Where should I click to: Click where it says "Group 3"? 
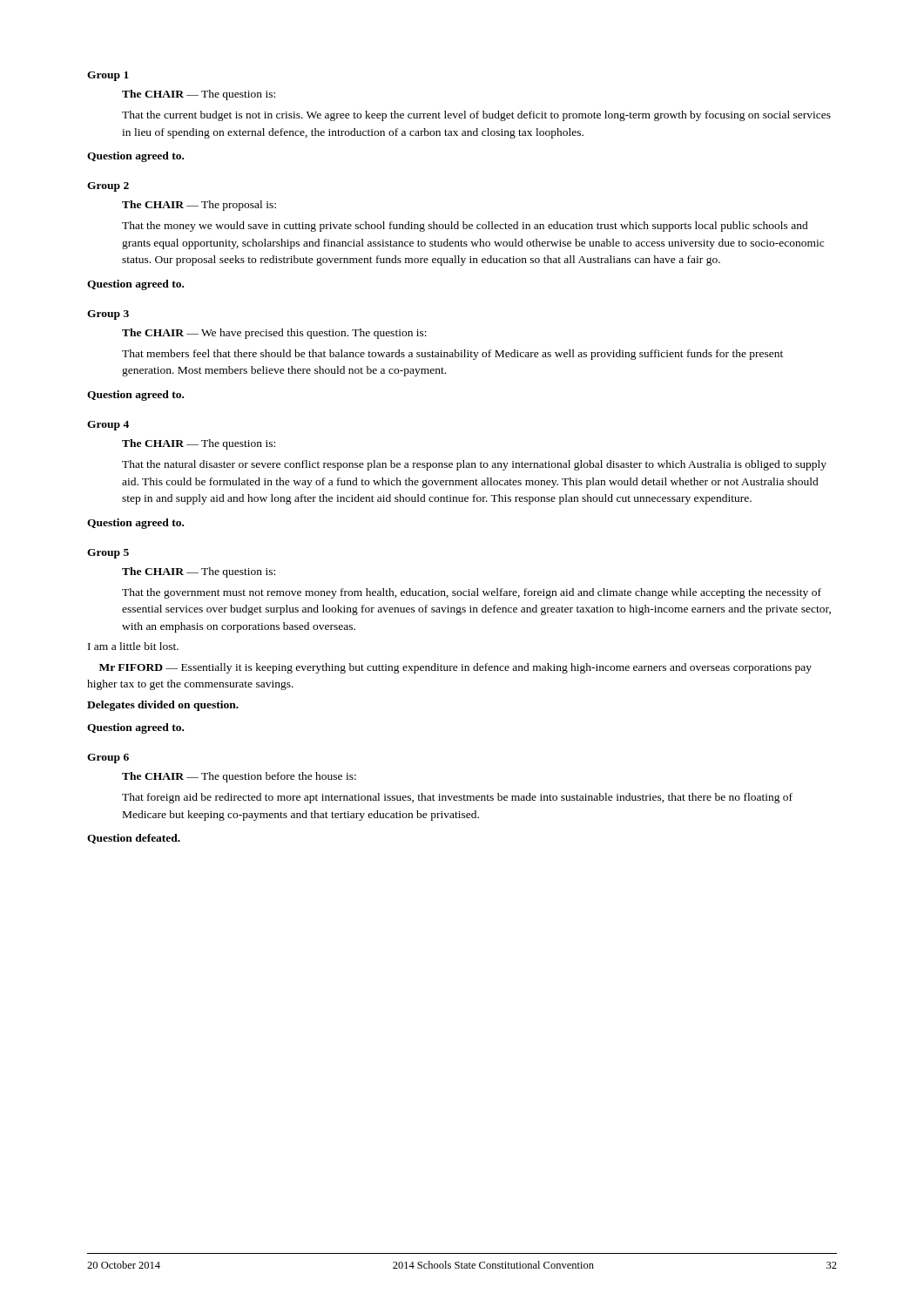tap(108, 313)
